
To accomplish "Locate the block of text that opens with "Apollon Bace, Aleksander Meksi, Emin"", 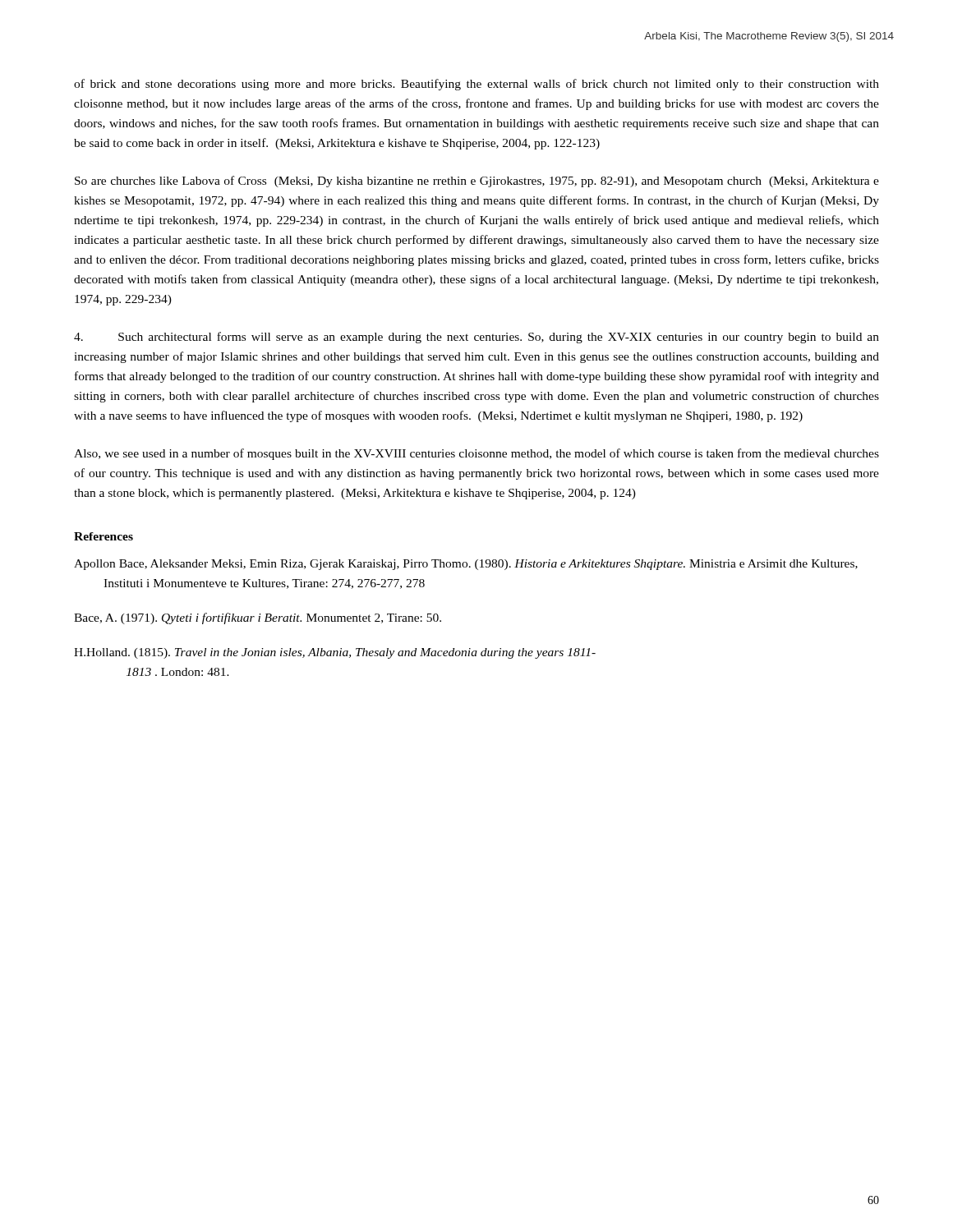I will 466,573.
